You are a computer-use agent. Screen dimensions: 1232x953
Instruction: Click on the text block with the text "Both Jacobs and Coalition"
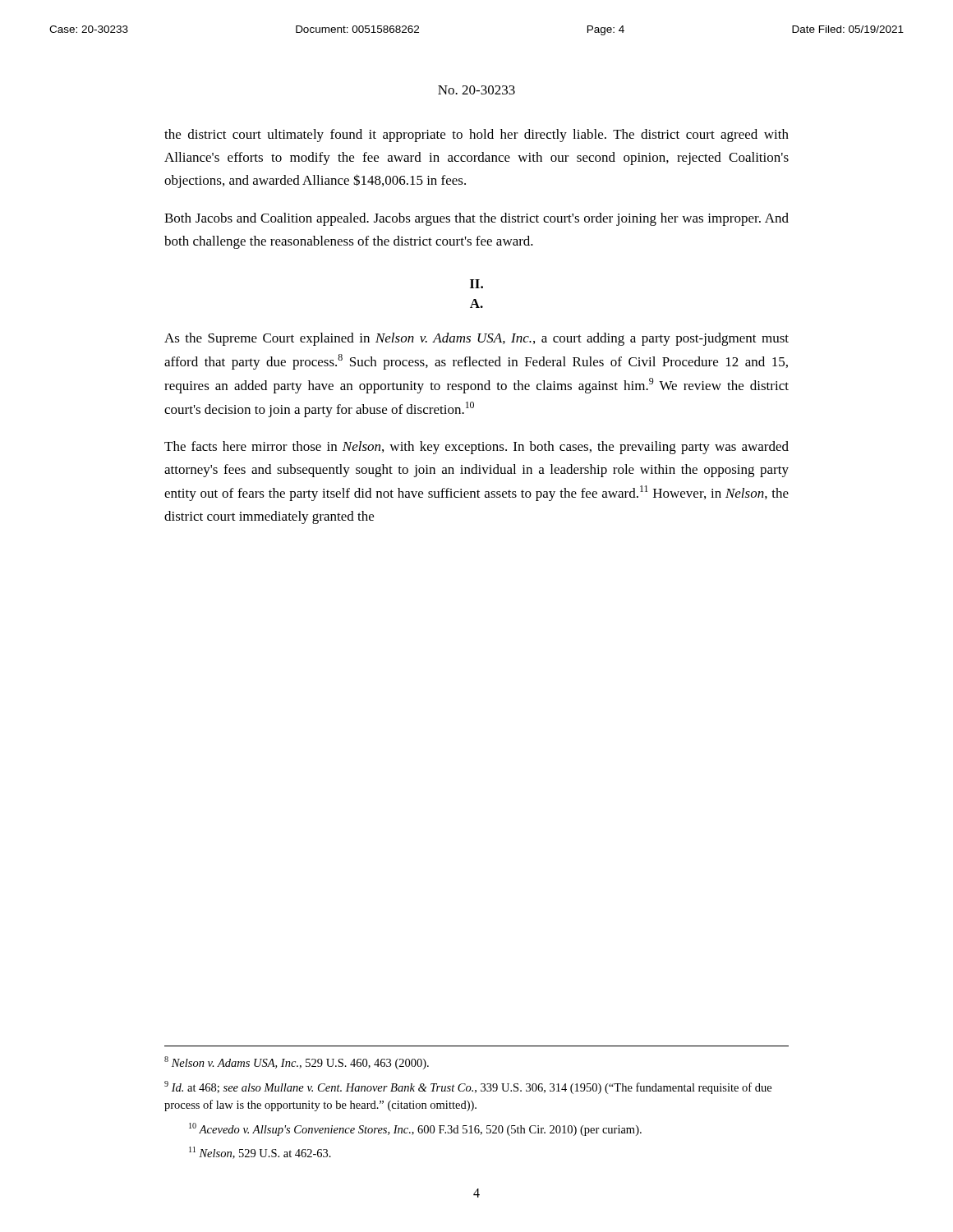point(476,230)
